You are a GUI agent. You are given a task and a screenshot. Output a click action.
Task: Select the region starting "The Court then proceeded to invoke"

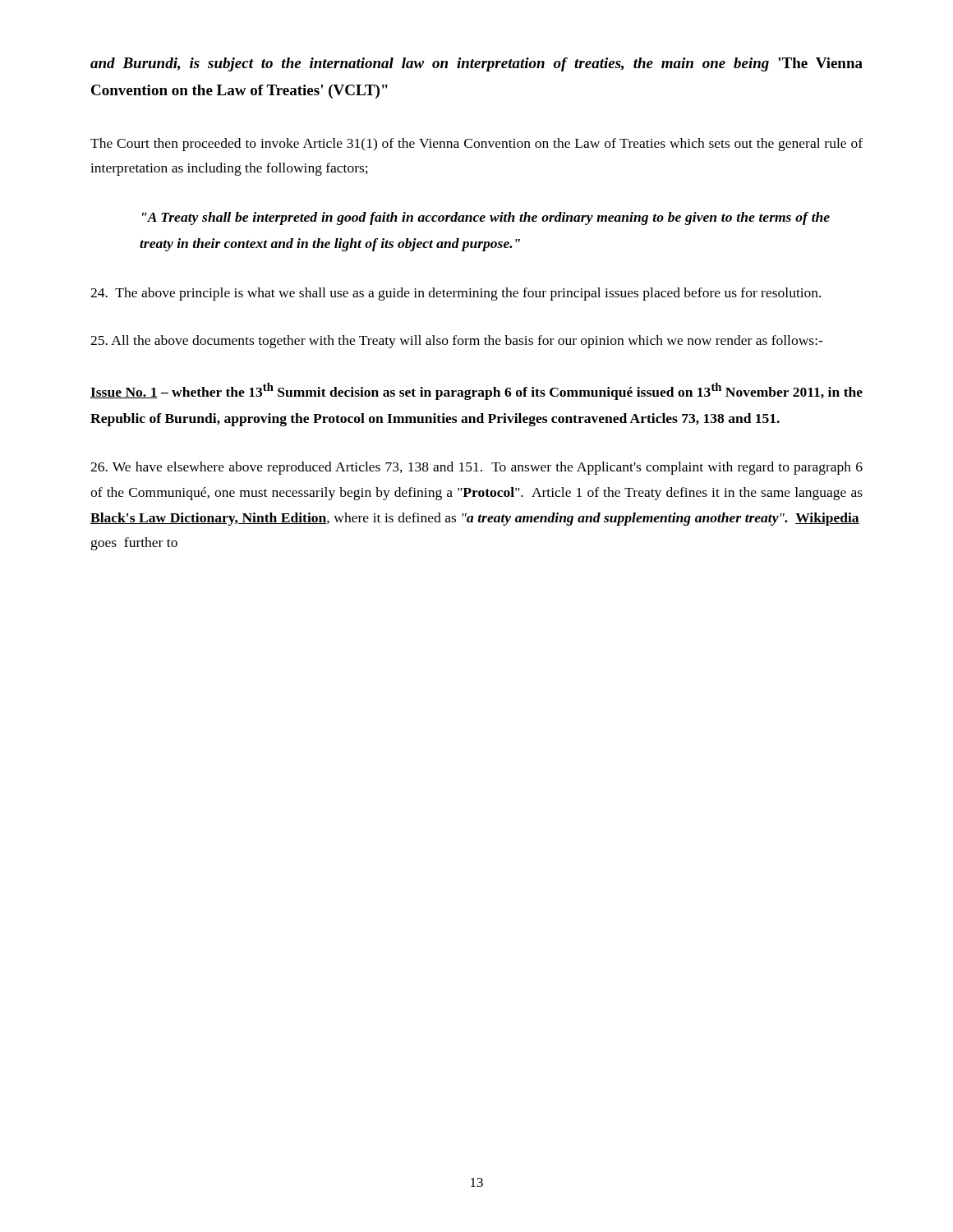476,155
